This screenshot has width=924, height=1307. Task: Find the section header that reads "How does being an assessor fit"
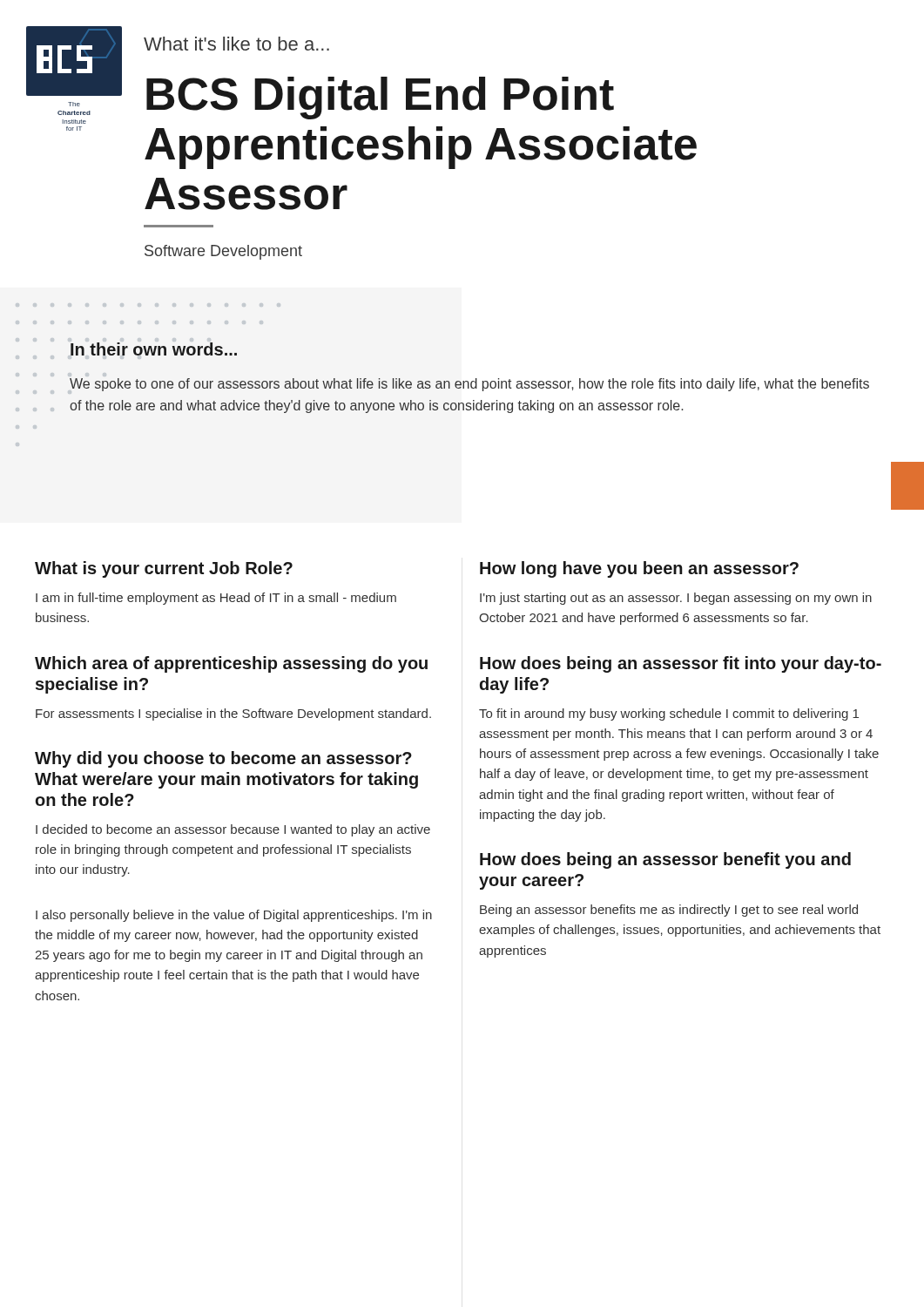pyautogui.click(x=684, y=673)
